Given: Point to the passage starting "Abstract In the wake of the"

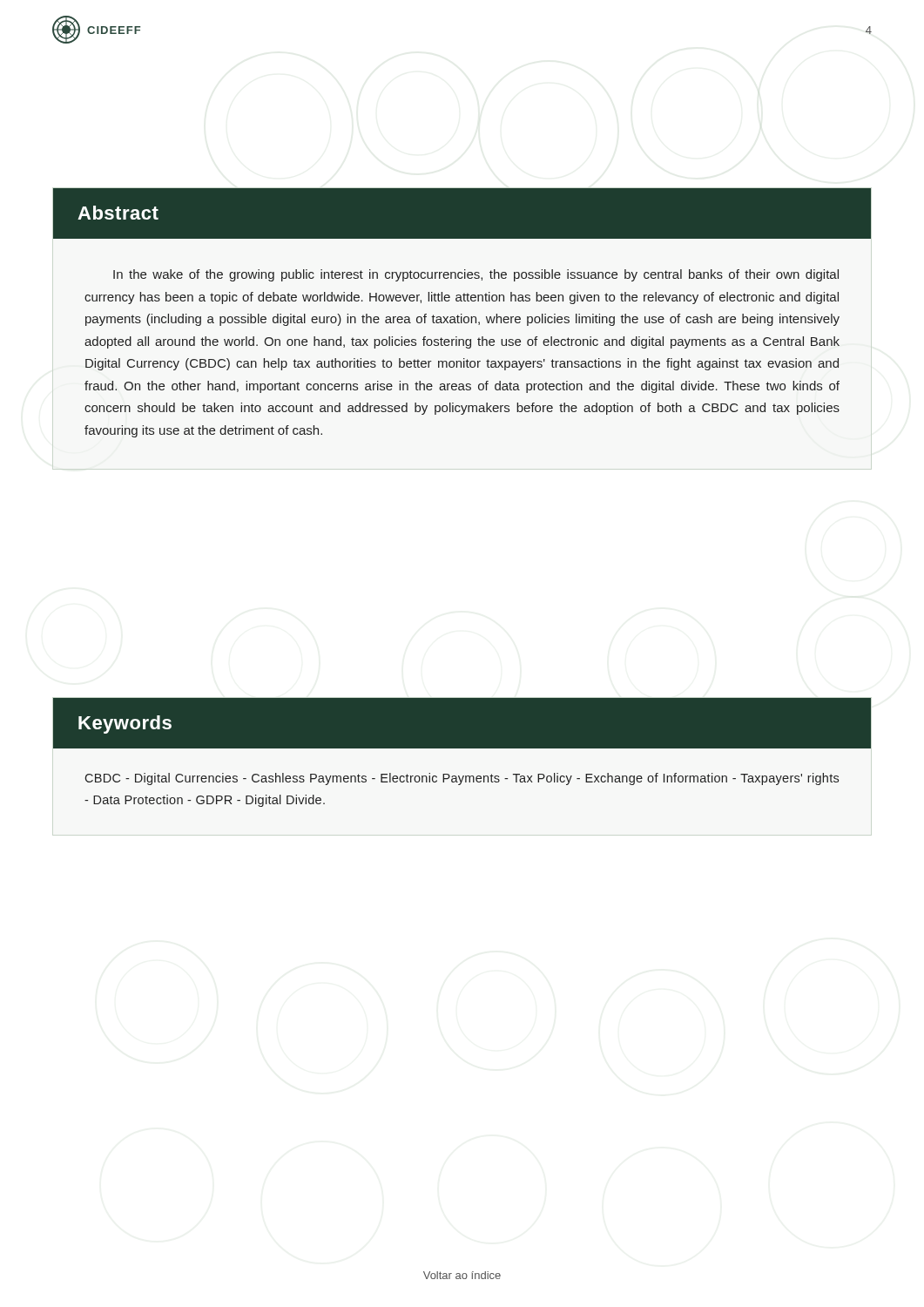Looking at the screenshot, I should (462, 329).
